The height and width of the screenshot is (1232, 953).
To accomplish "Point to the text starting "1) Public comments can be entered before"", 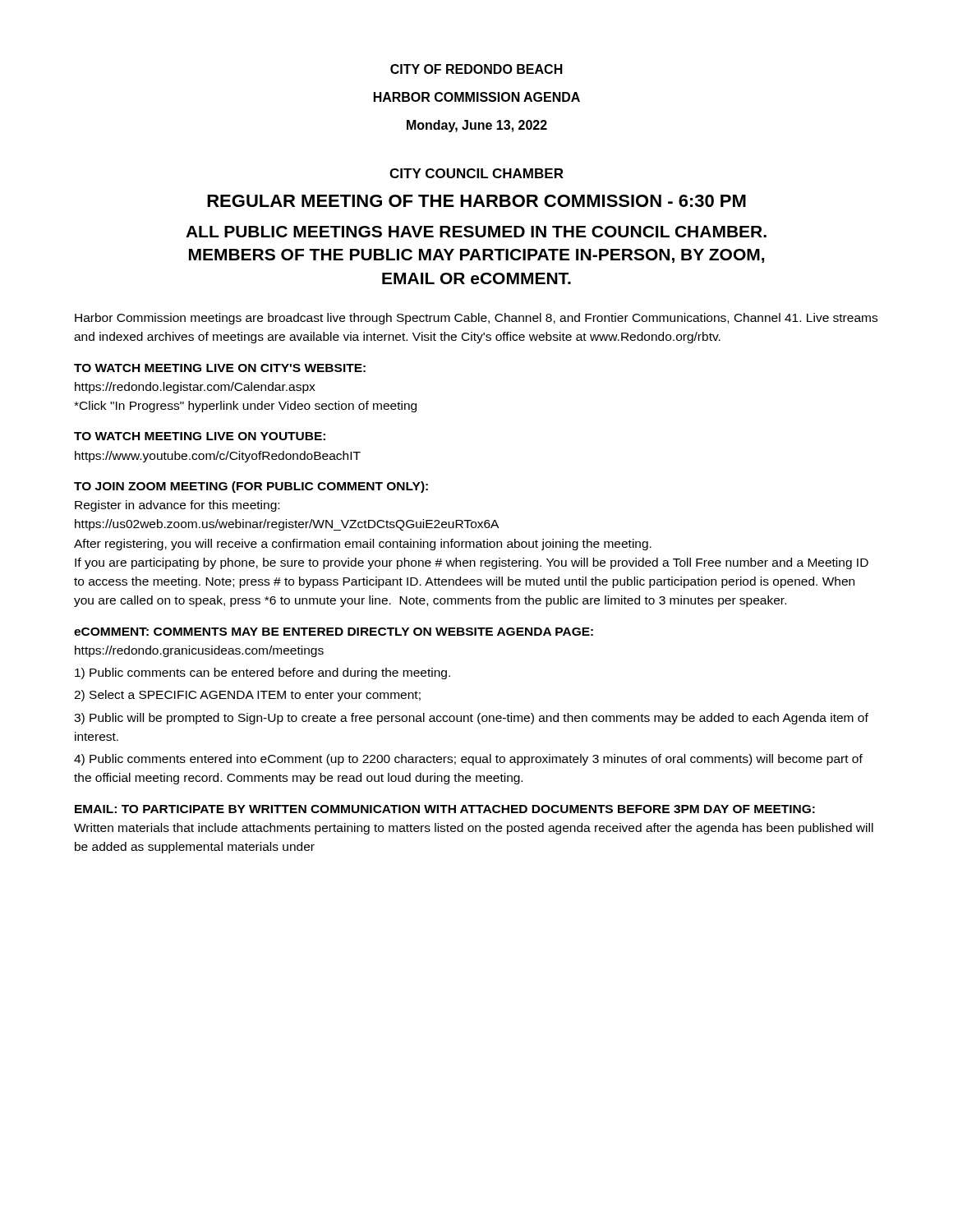I will [263, 672].
